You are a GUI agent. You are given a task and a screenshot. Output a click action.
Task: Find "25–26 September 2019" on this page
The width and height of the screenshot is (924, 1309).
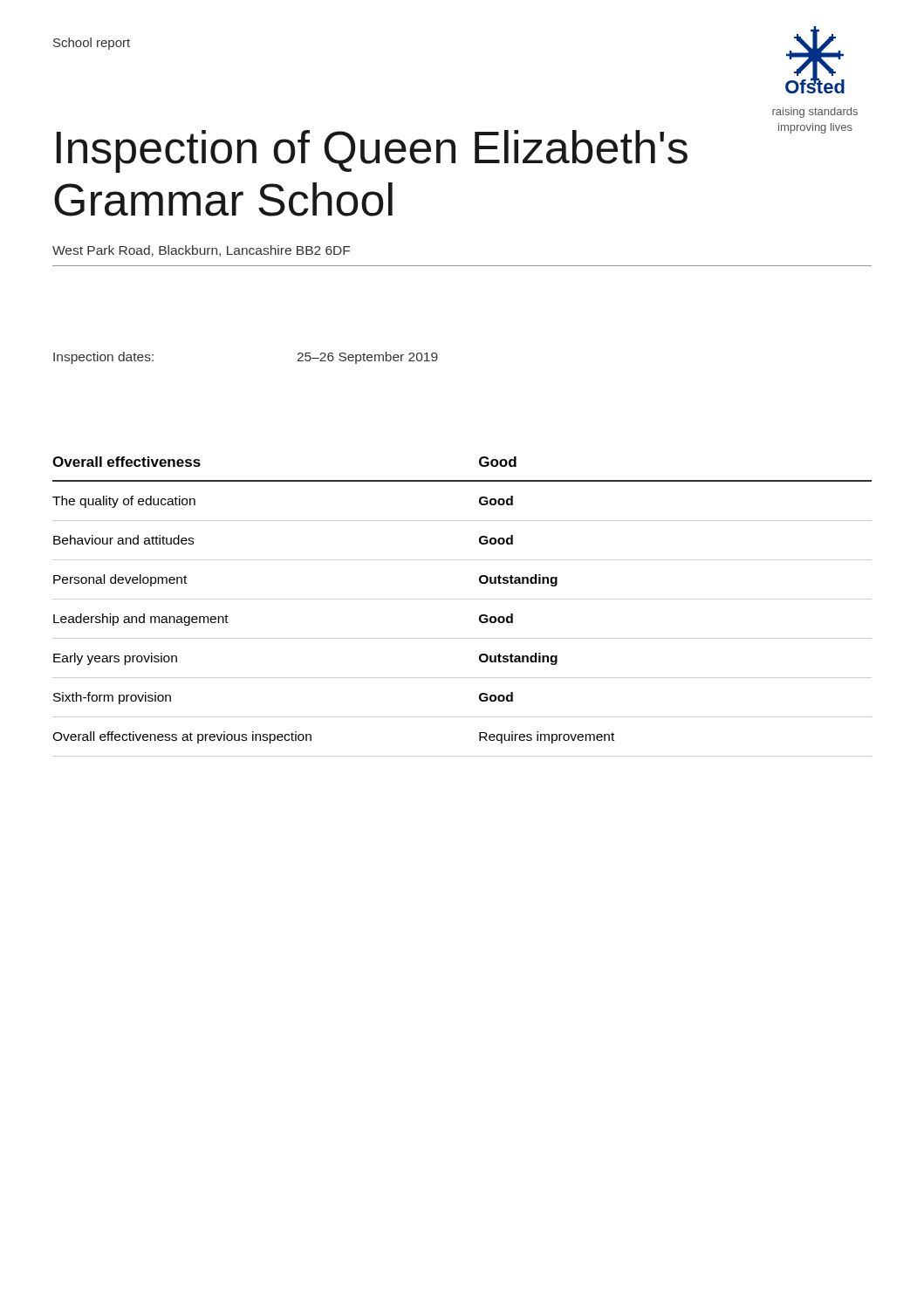(367, 357)
